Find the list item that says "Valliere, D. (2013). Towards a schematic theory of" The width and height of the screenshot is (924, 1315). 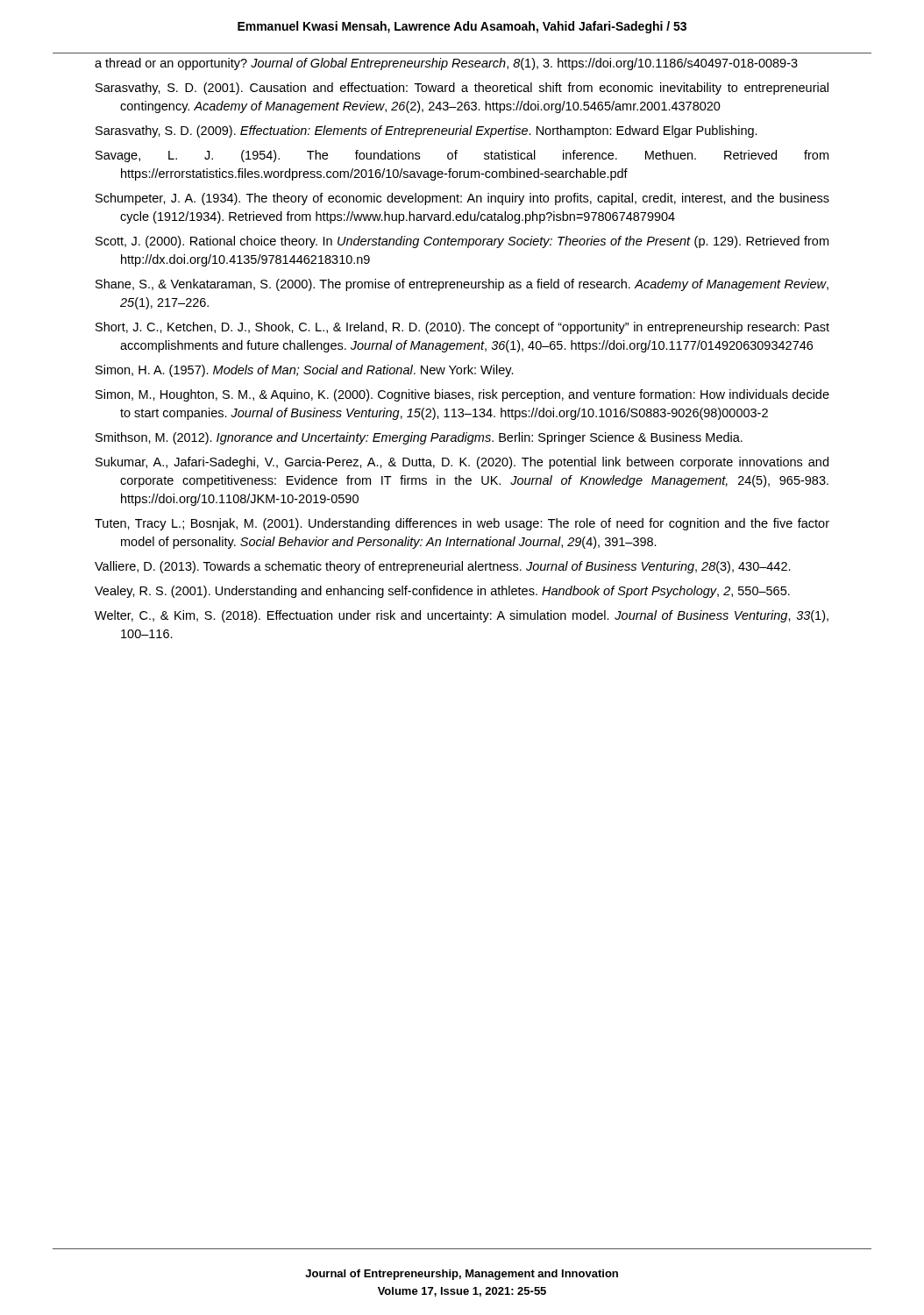443,567
